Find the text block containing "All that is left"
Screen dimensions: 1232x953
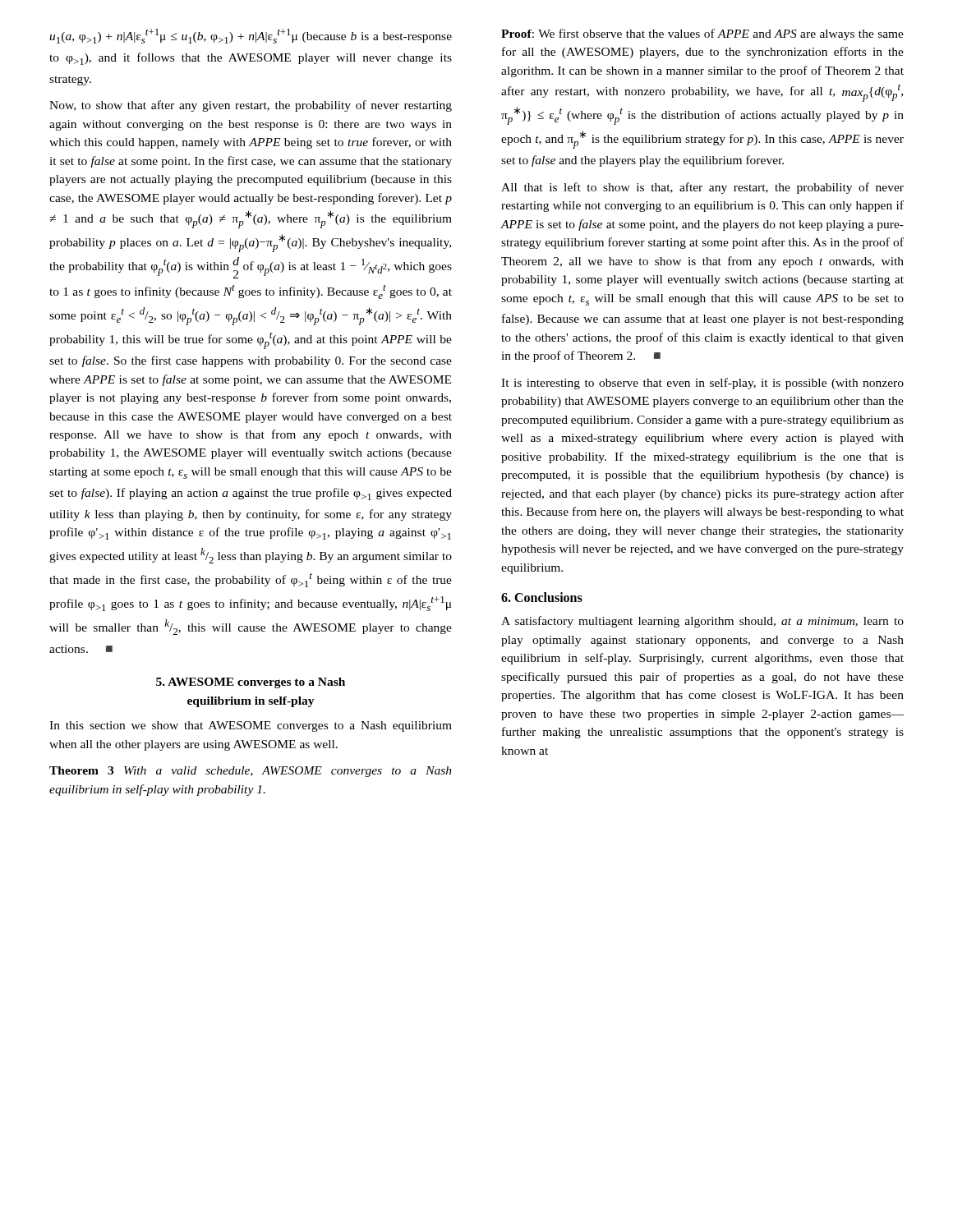702,272
